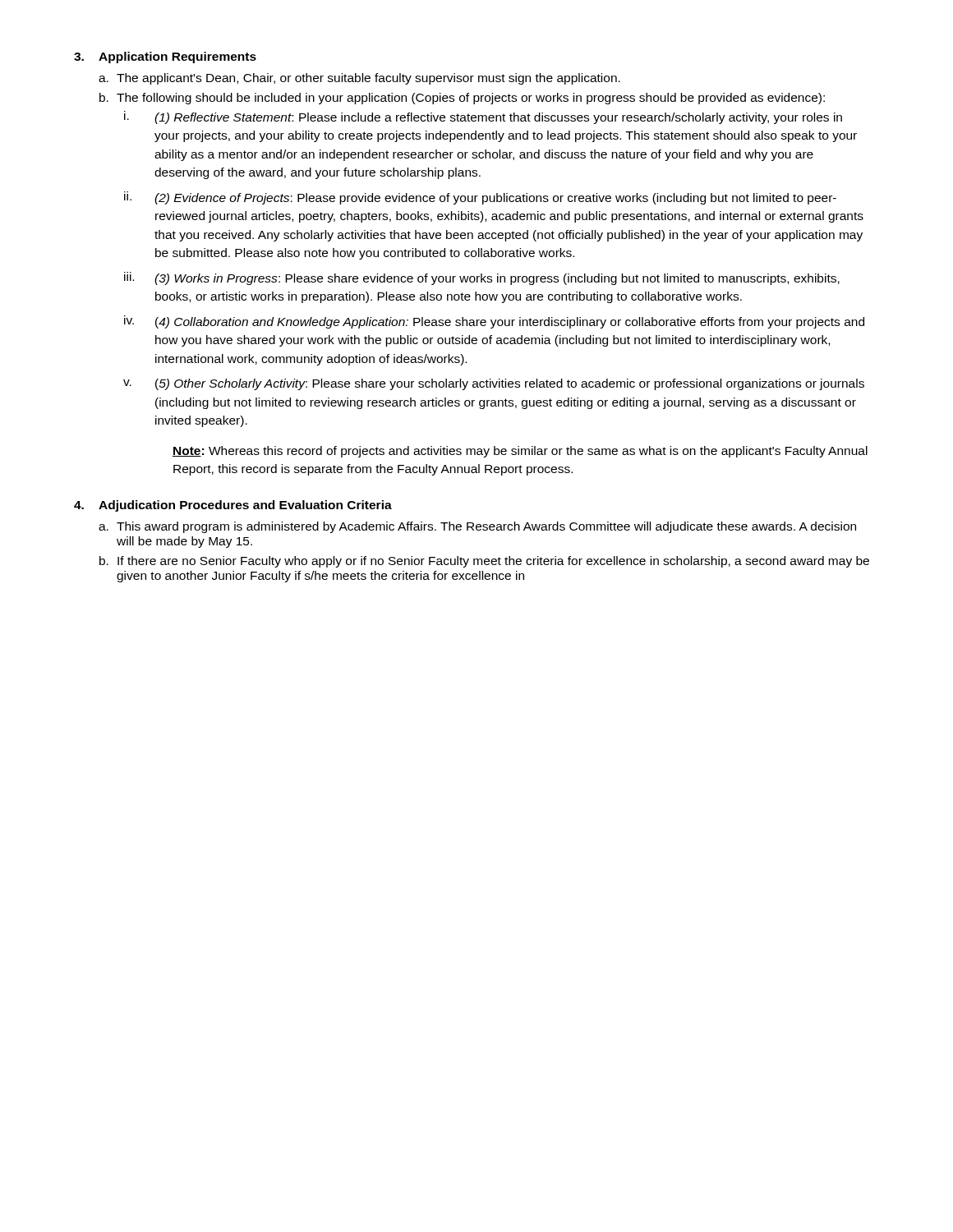Click on the text block starting "a. This award program is administered"

coord(485,534)
